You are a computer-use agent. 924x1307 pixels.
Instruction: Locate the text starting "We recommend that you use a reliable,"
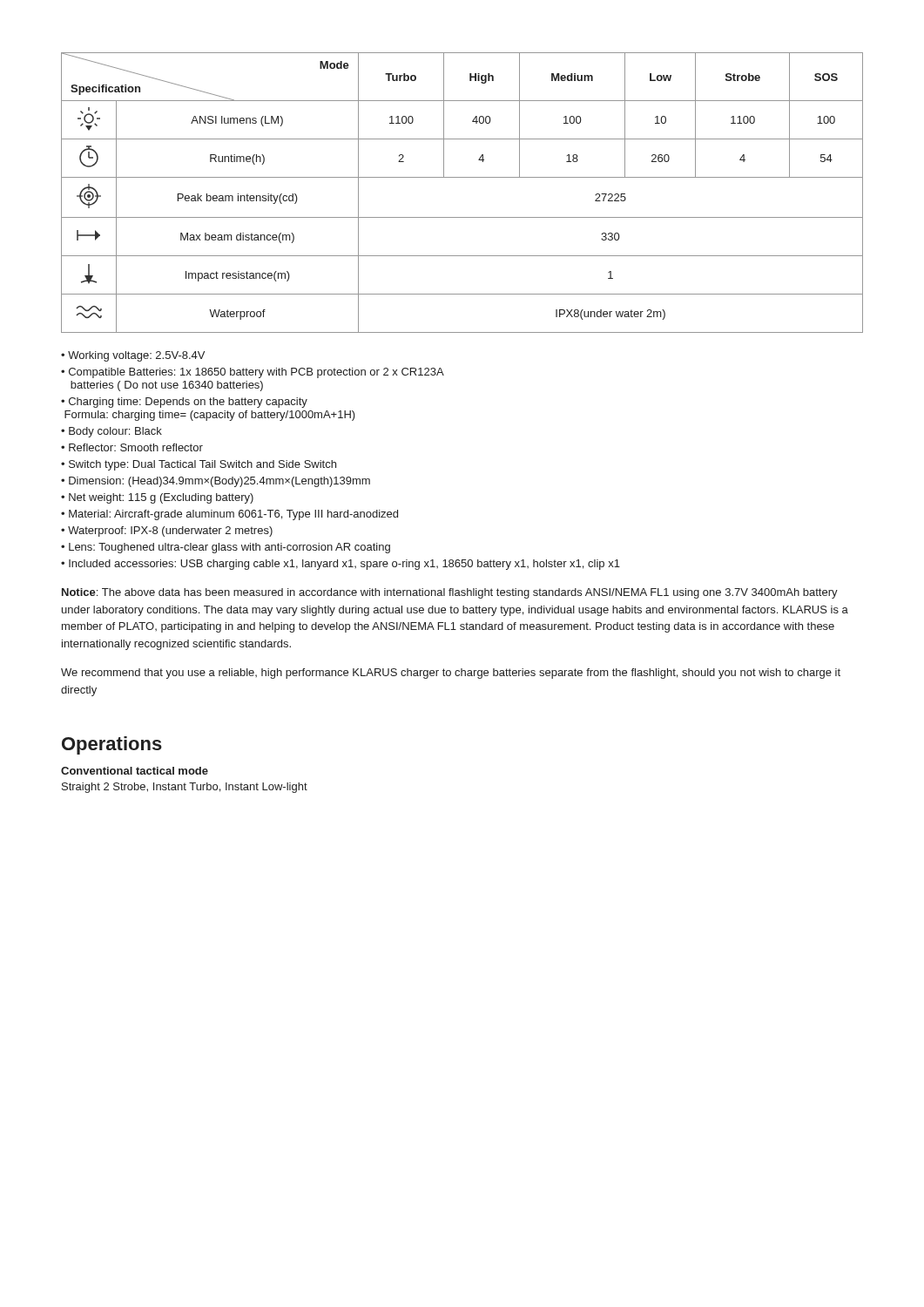pyautogui.click(x=451, y=681)
